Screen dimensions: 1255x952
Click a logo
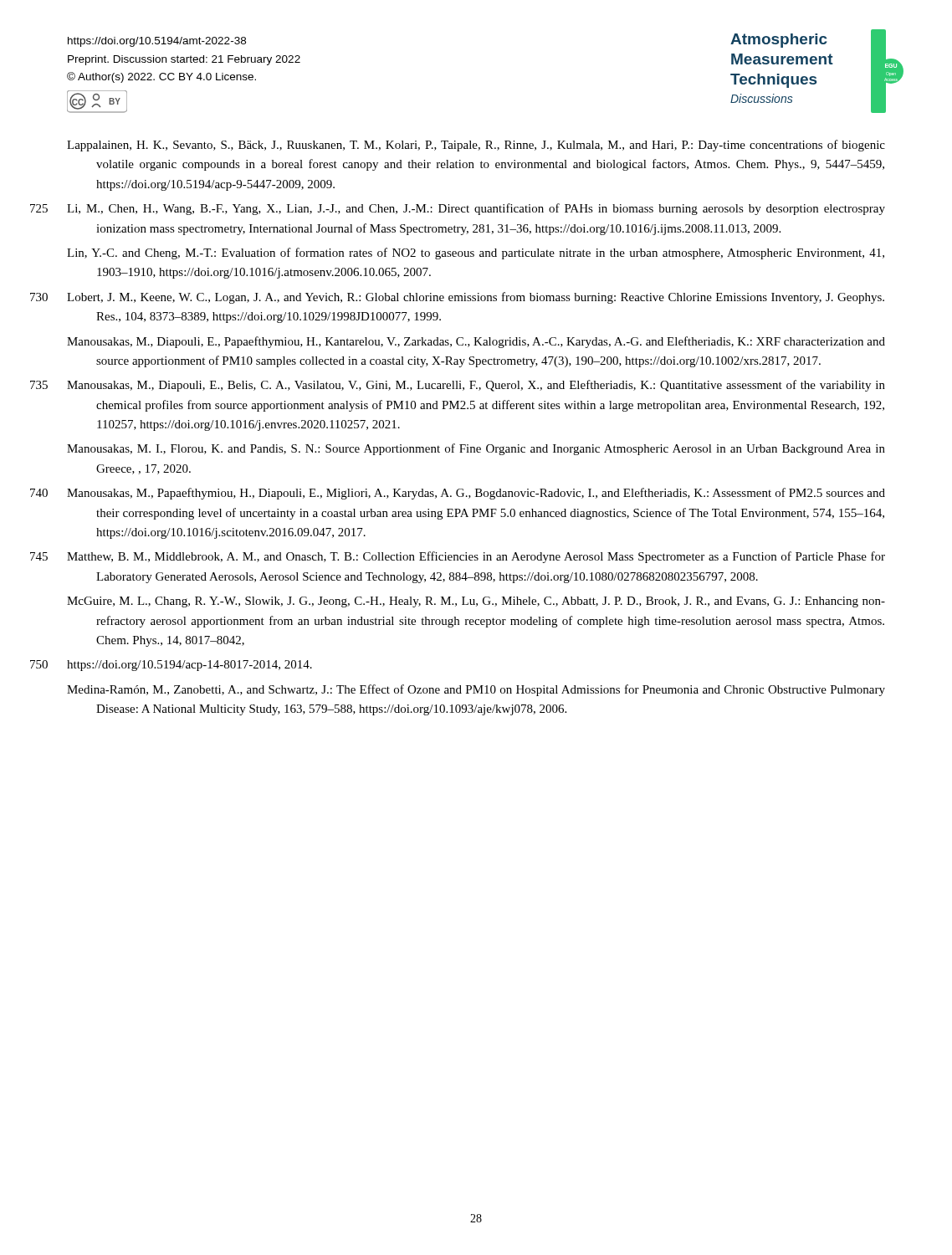click(x=818, y=73)
